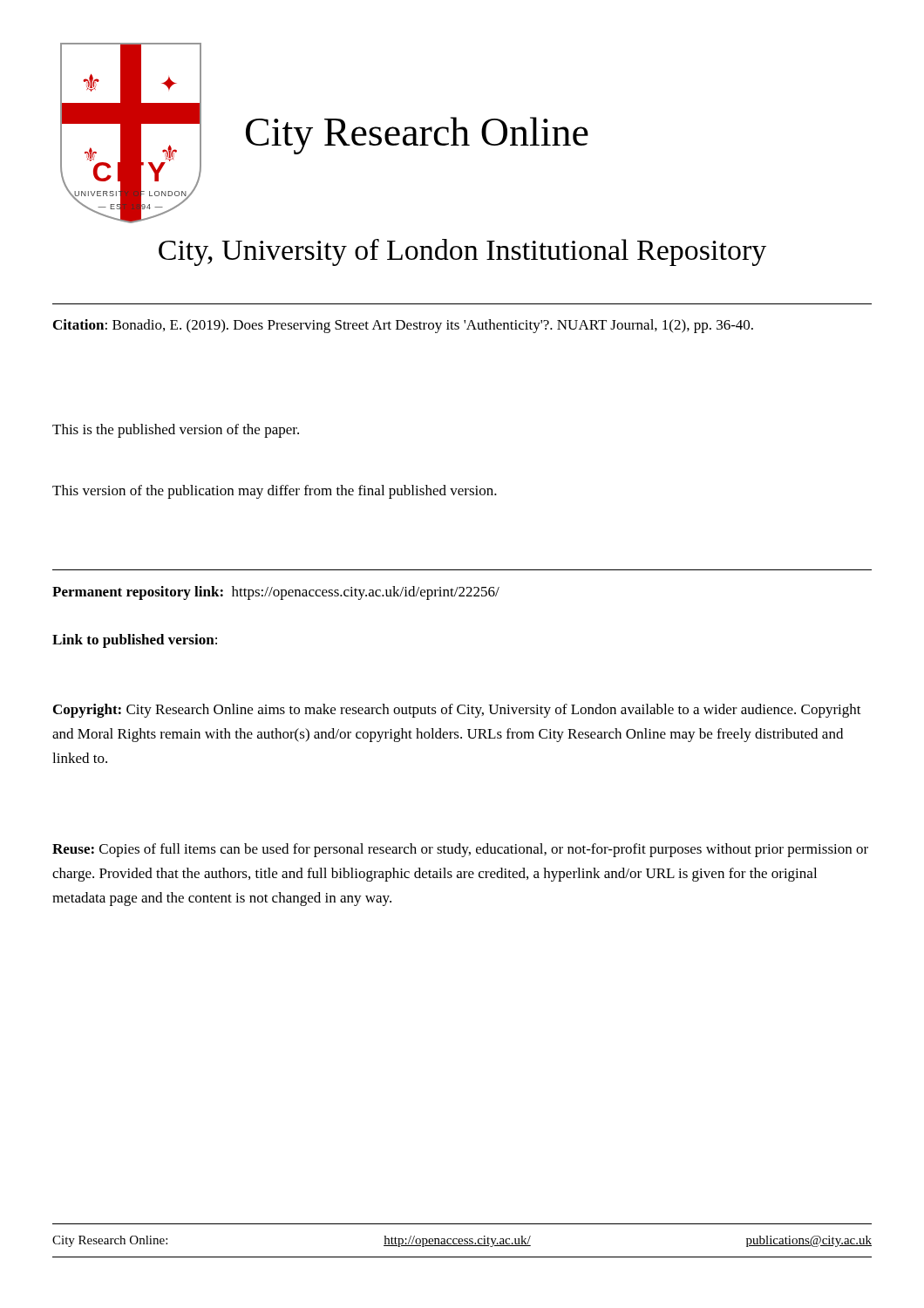Select the region starting "Copyright: City Research Online"
The width and height of the screenshot is (924, 1308).
457,734
